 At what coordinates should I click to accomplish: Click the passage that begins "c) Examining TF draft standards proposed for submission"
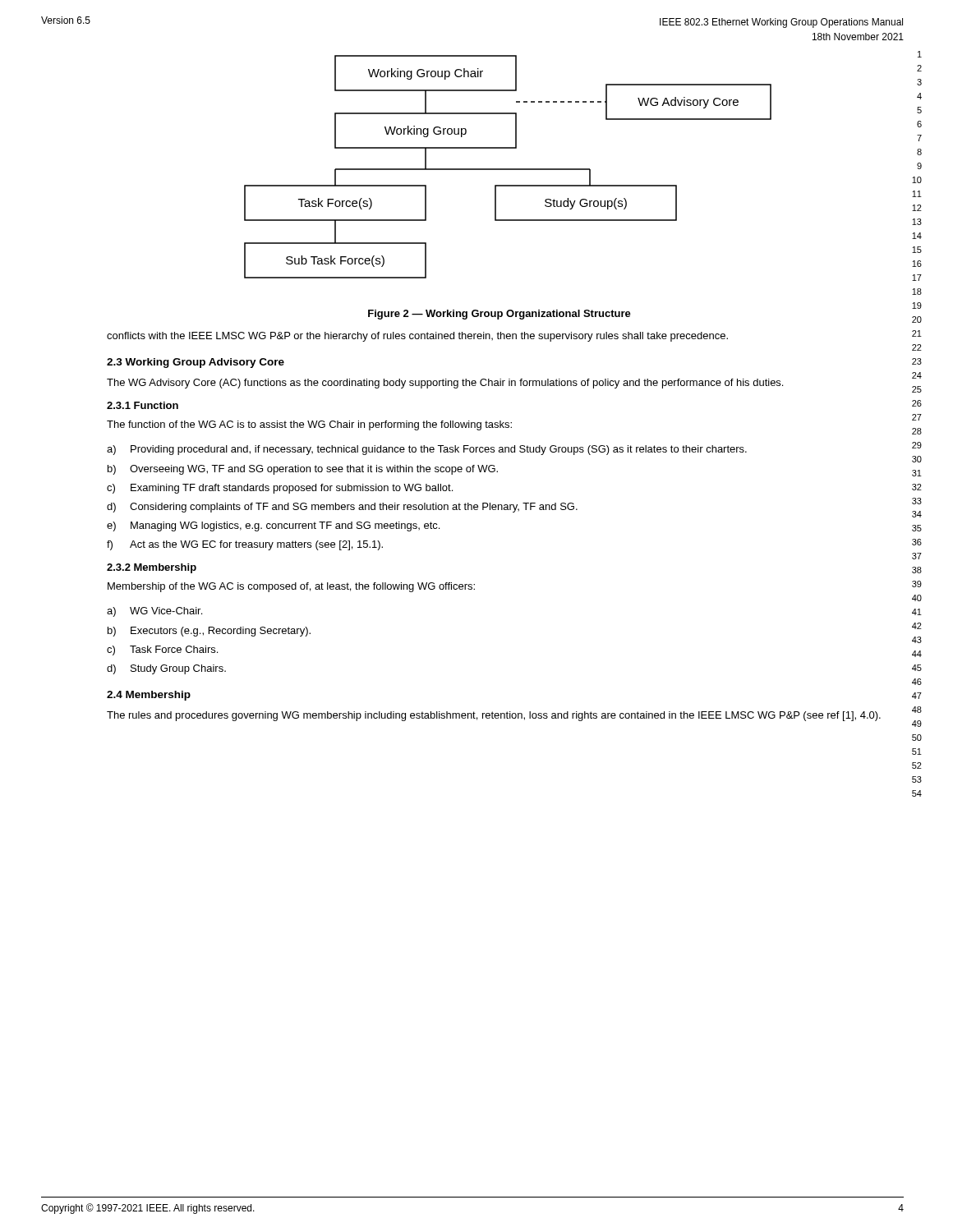coord(280,489)
